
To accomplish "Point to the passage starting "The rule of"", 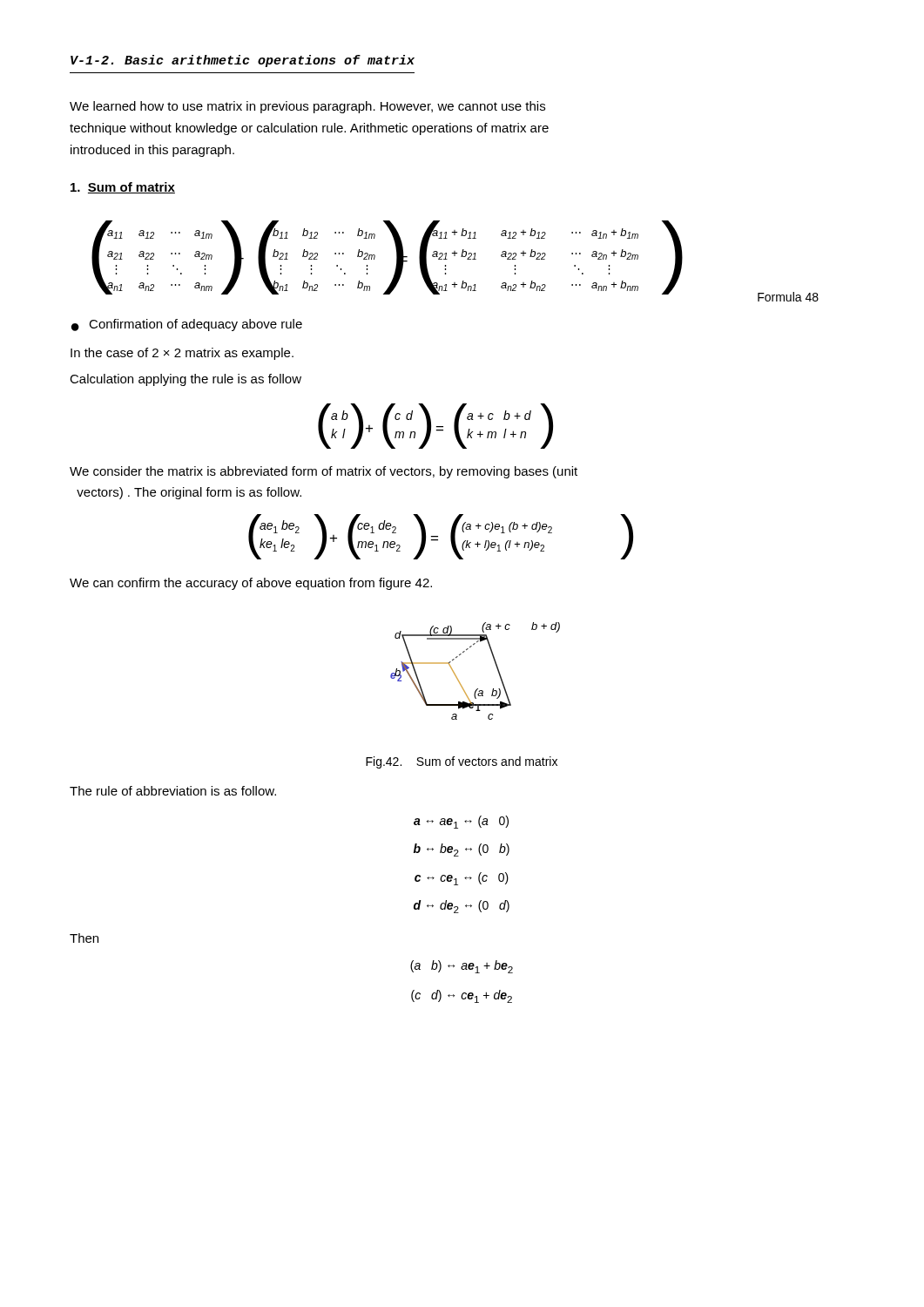I will [x=174, y=791].
